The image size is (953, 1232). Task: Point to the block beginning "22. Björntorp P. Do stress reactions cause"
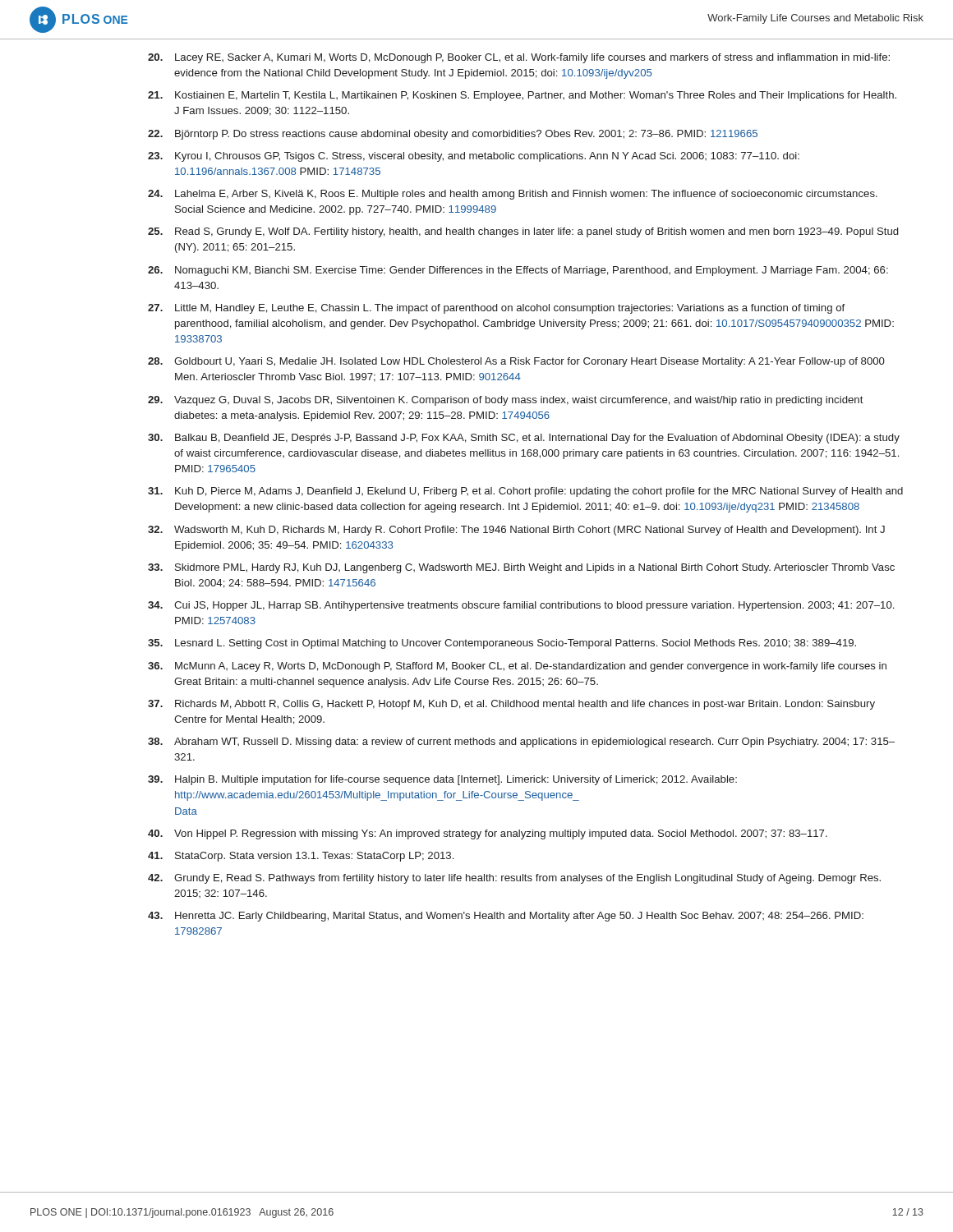(x=526, y=133)
